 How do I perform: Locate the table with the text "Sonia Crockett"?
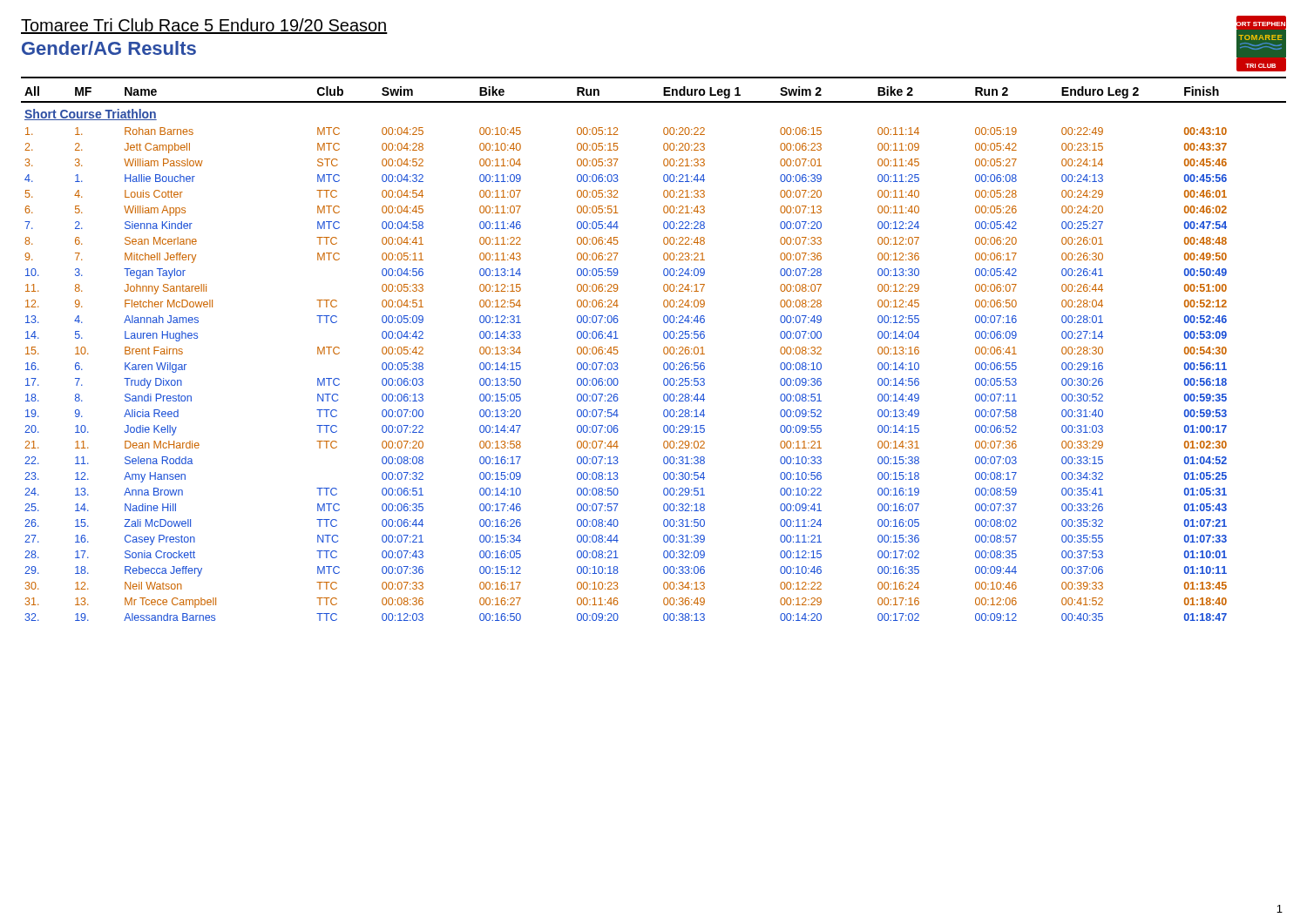pyautogui.click(x=654, y=354)
